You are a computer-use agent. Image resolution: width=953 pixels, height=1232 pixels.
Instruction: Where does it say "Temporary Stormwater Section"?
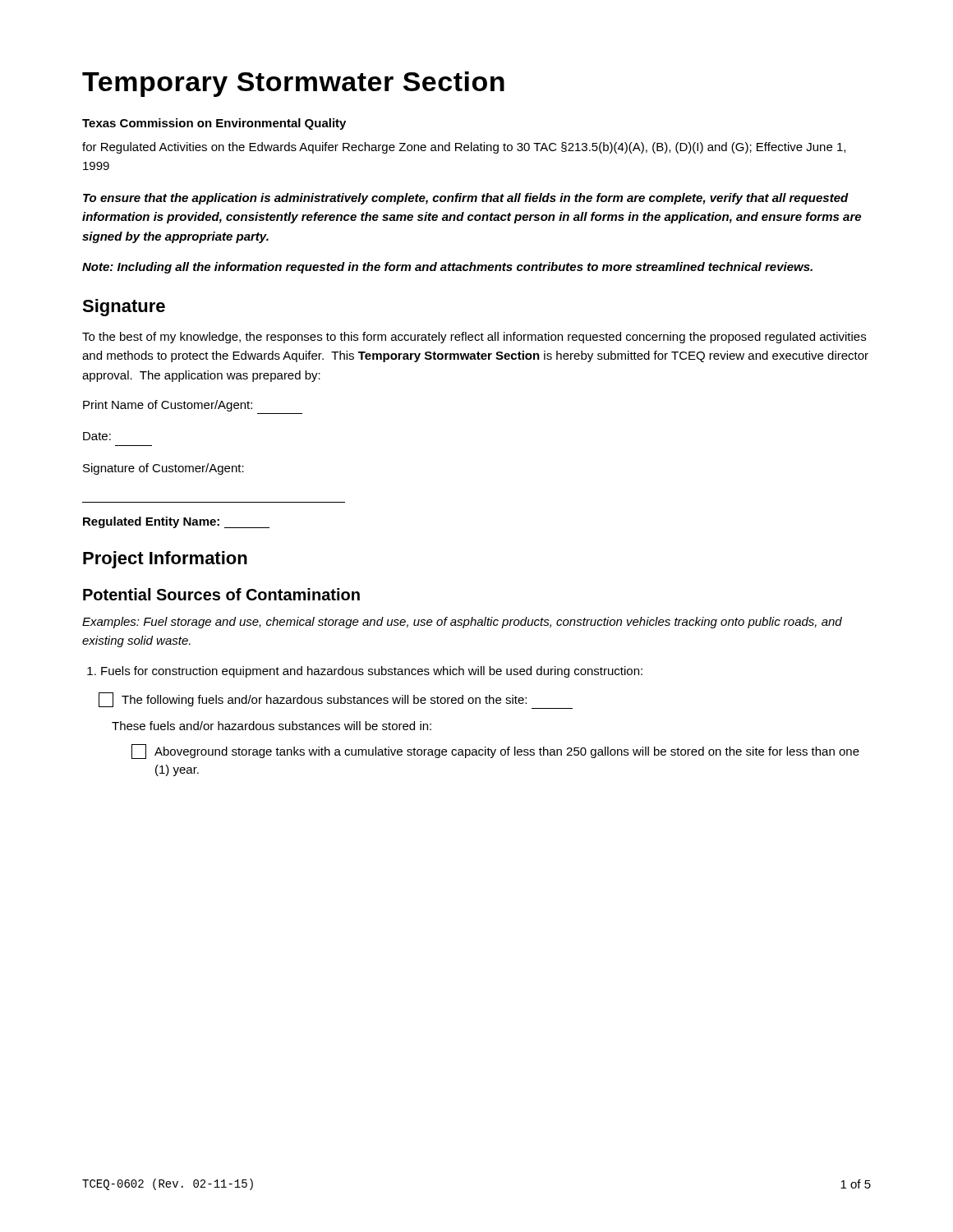476,82
